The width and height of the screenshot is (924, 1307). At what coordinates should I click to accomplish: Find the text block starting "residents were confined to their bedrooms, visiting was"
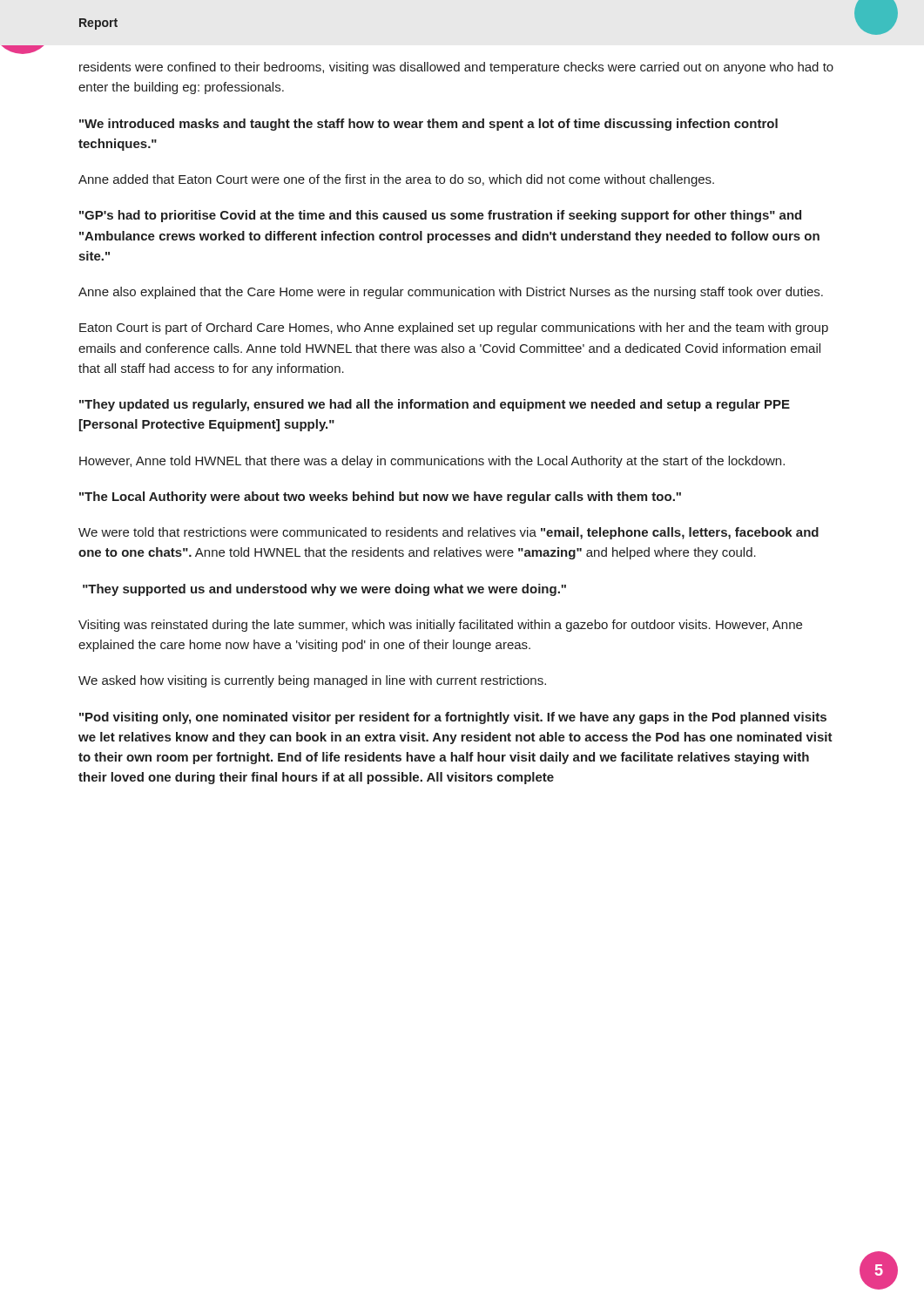457,77
